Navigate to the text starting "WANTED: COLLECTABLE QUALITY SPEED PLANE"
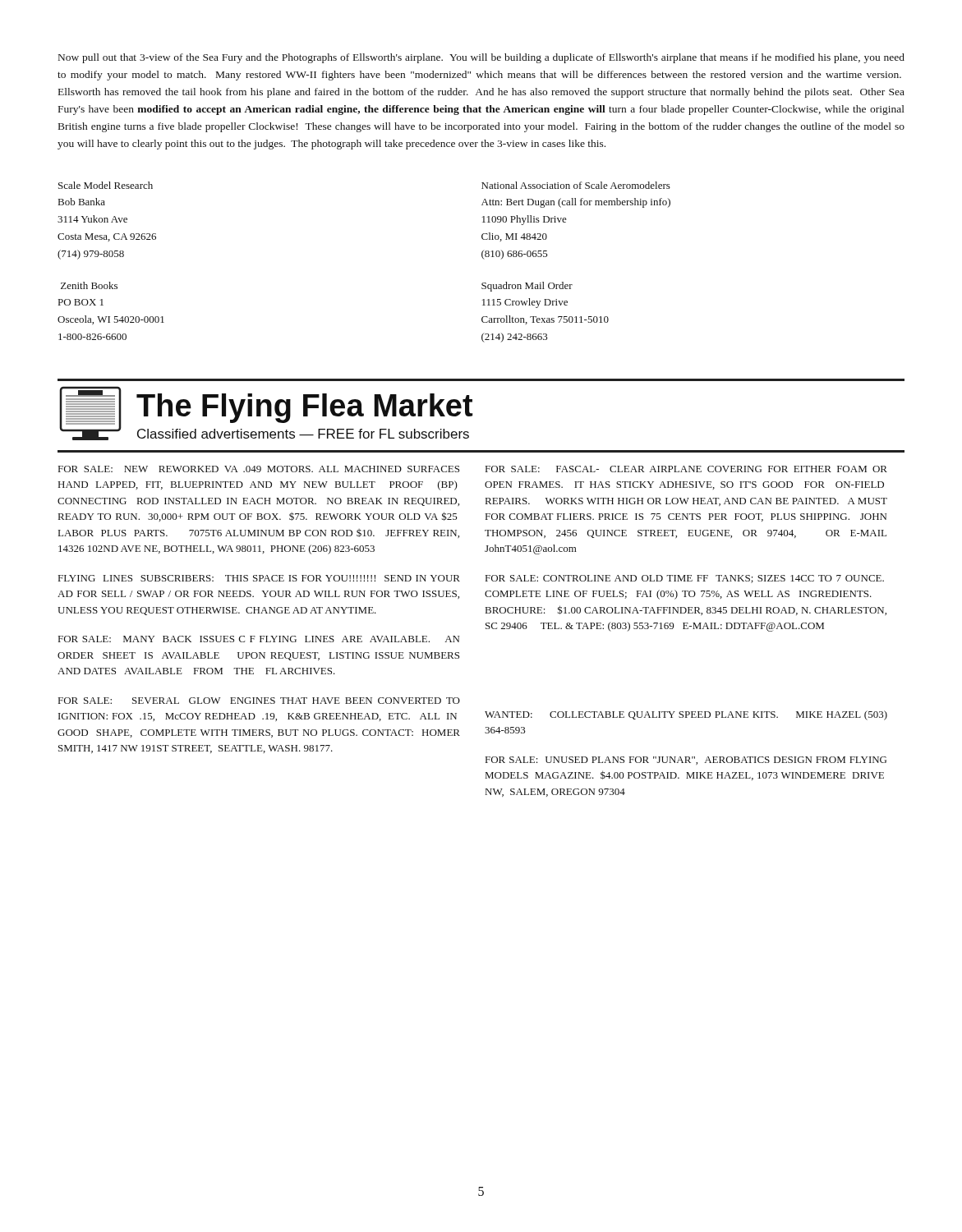The image size is (962, 1232). coord(686,722)
